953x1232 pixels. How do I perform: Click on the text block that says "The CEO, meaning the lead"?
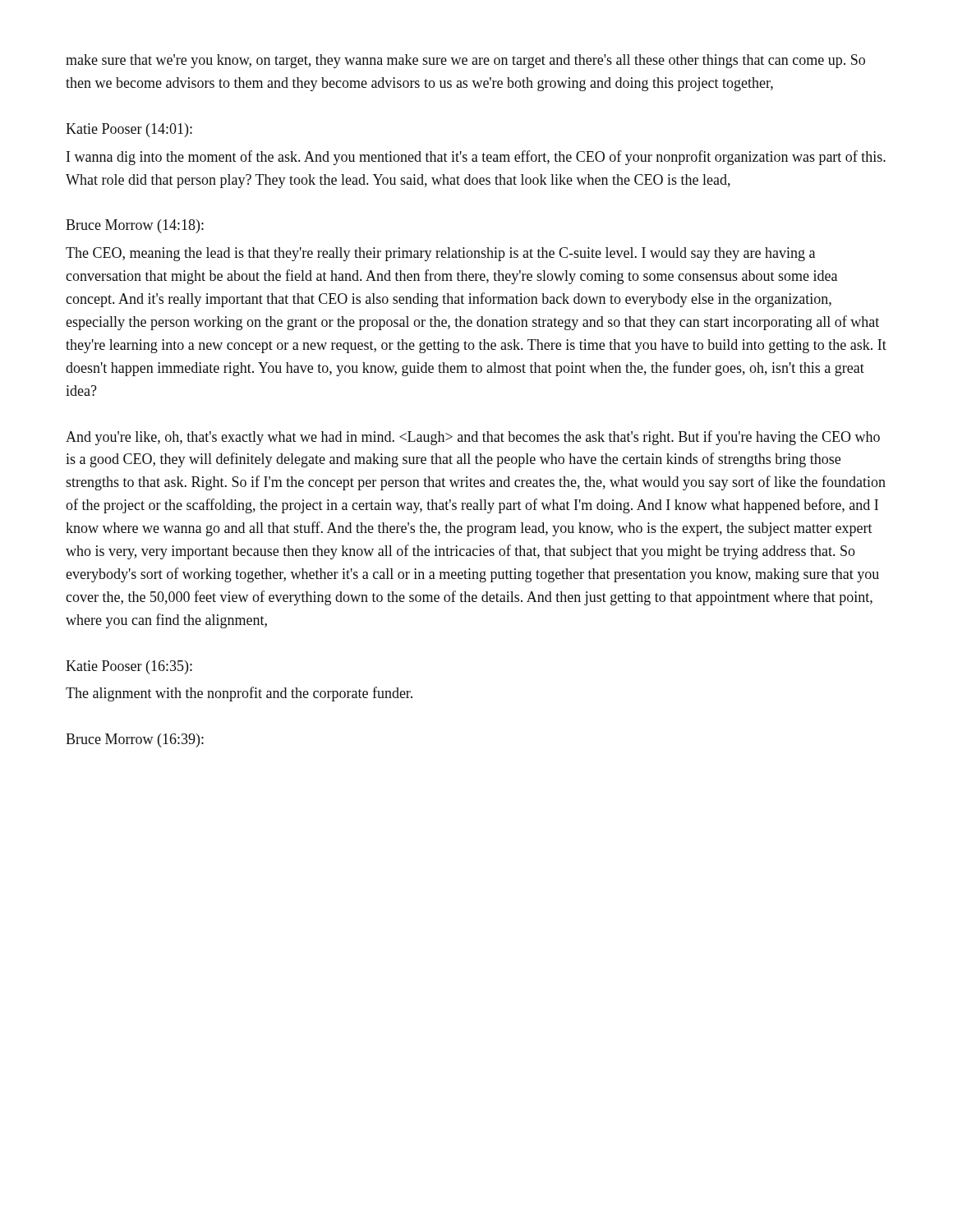(x=476, y=323)
